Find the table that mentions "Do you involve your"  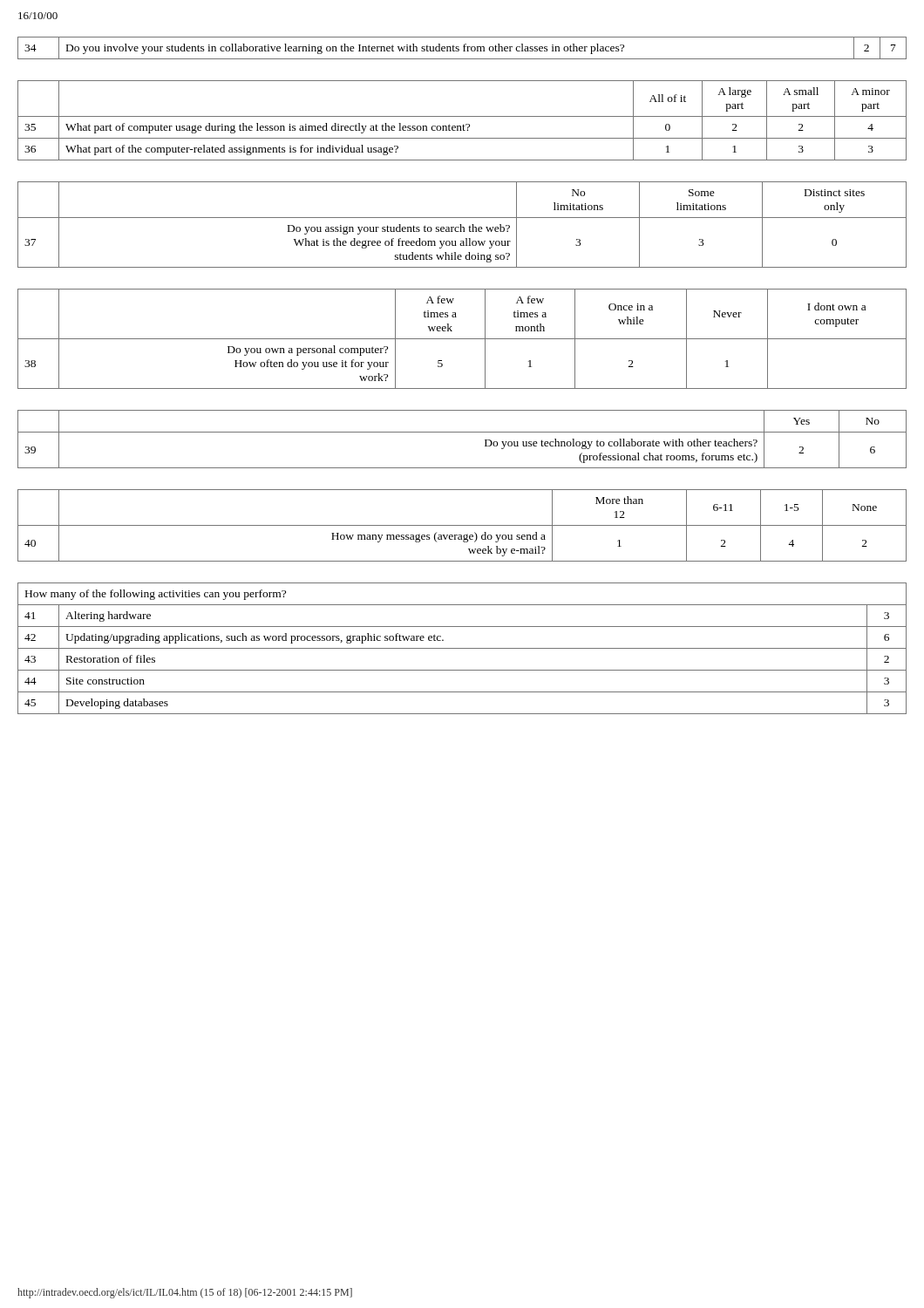pos(462,48)
